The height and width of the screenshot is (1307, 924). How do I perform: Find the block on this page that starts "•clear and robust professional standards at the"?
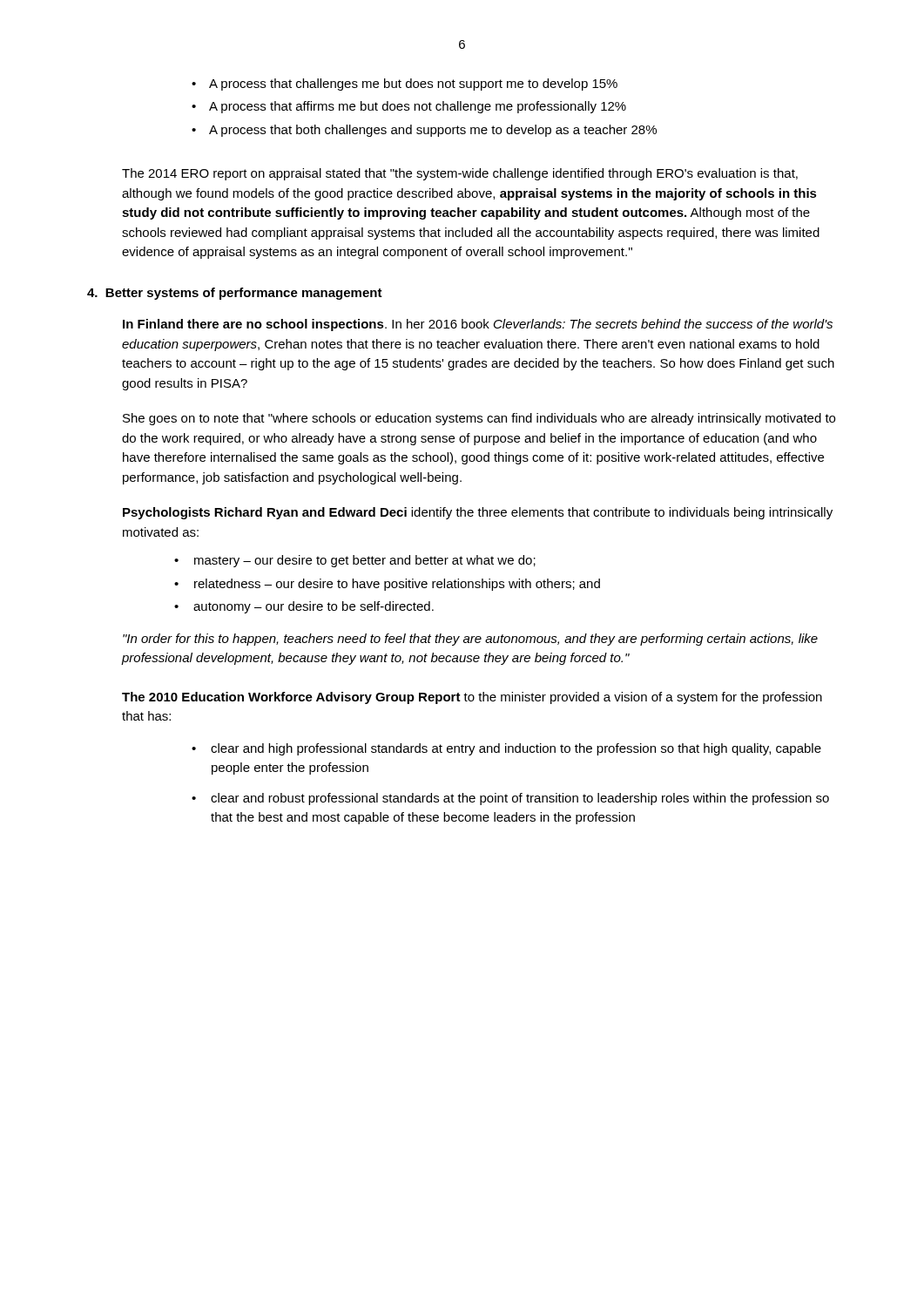tap(511, 806)
